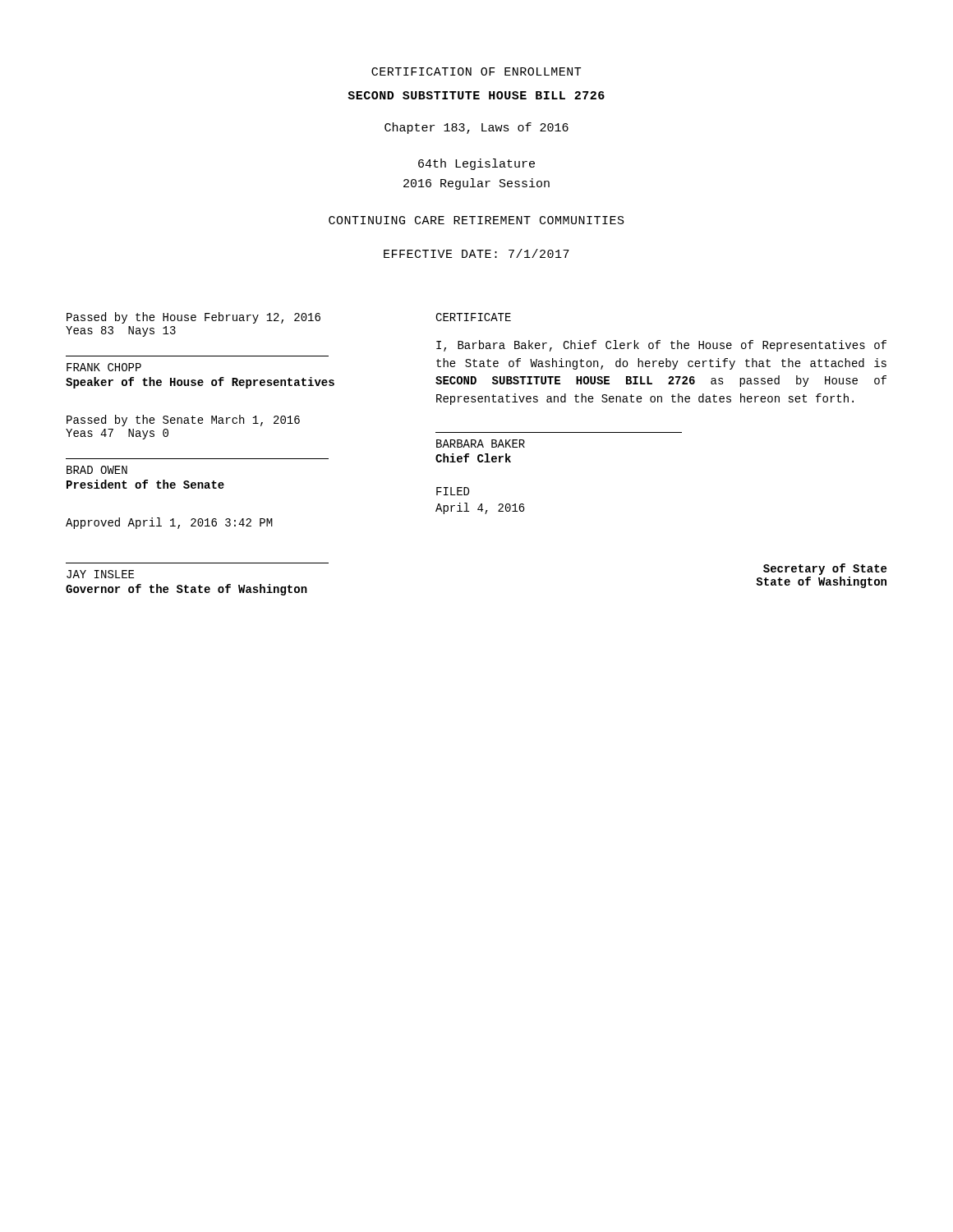This screenshot has width=953, height=1232.
Task: Point to "BARBARA BAKER"
Action: (x=480, y=444)
